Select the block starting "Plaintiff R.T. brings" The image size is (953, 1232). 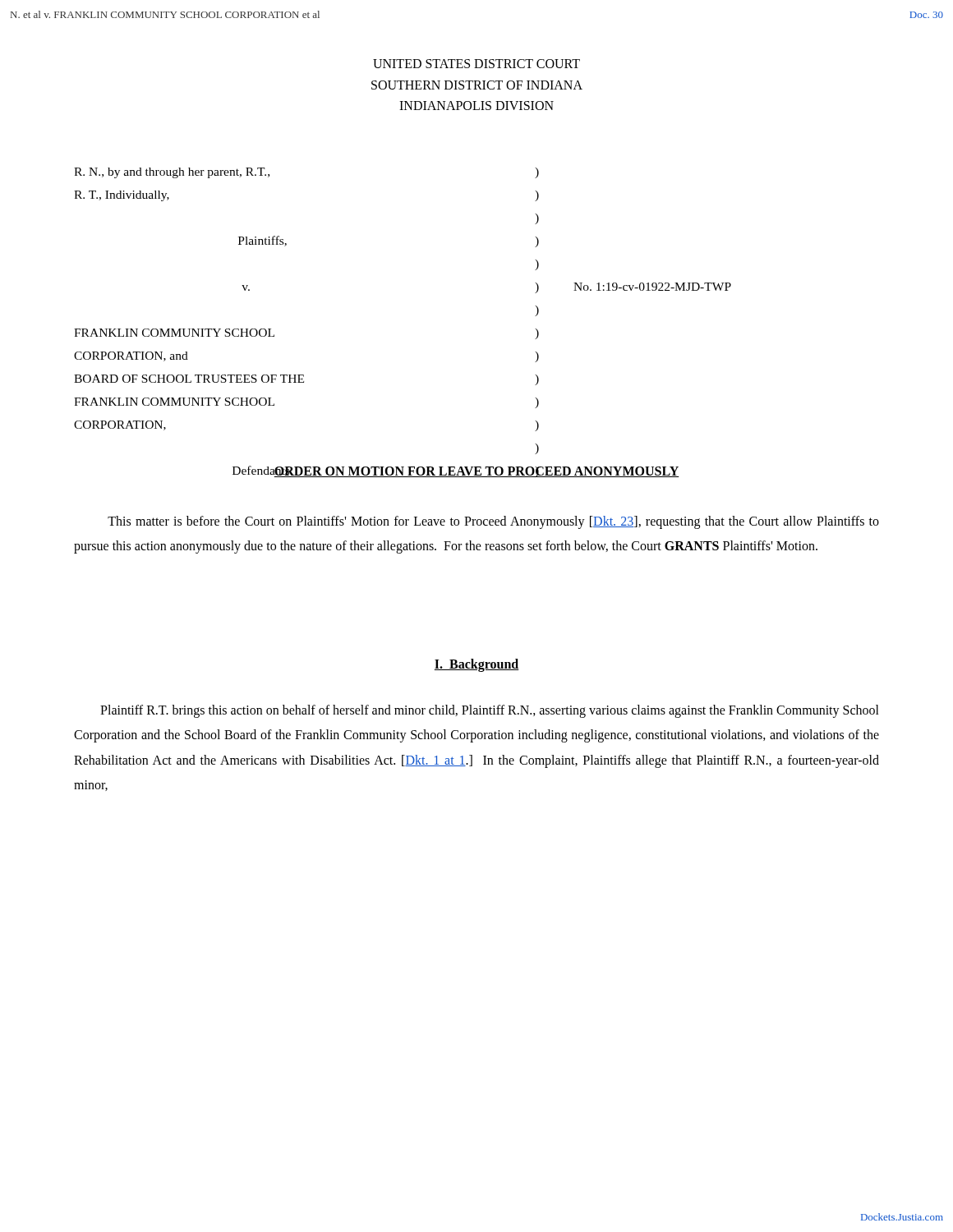coord(476,748)
